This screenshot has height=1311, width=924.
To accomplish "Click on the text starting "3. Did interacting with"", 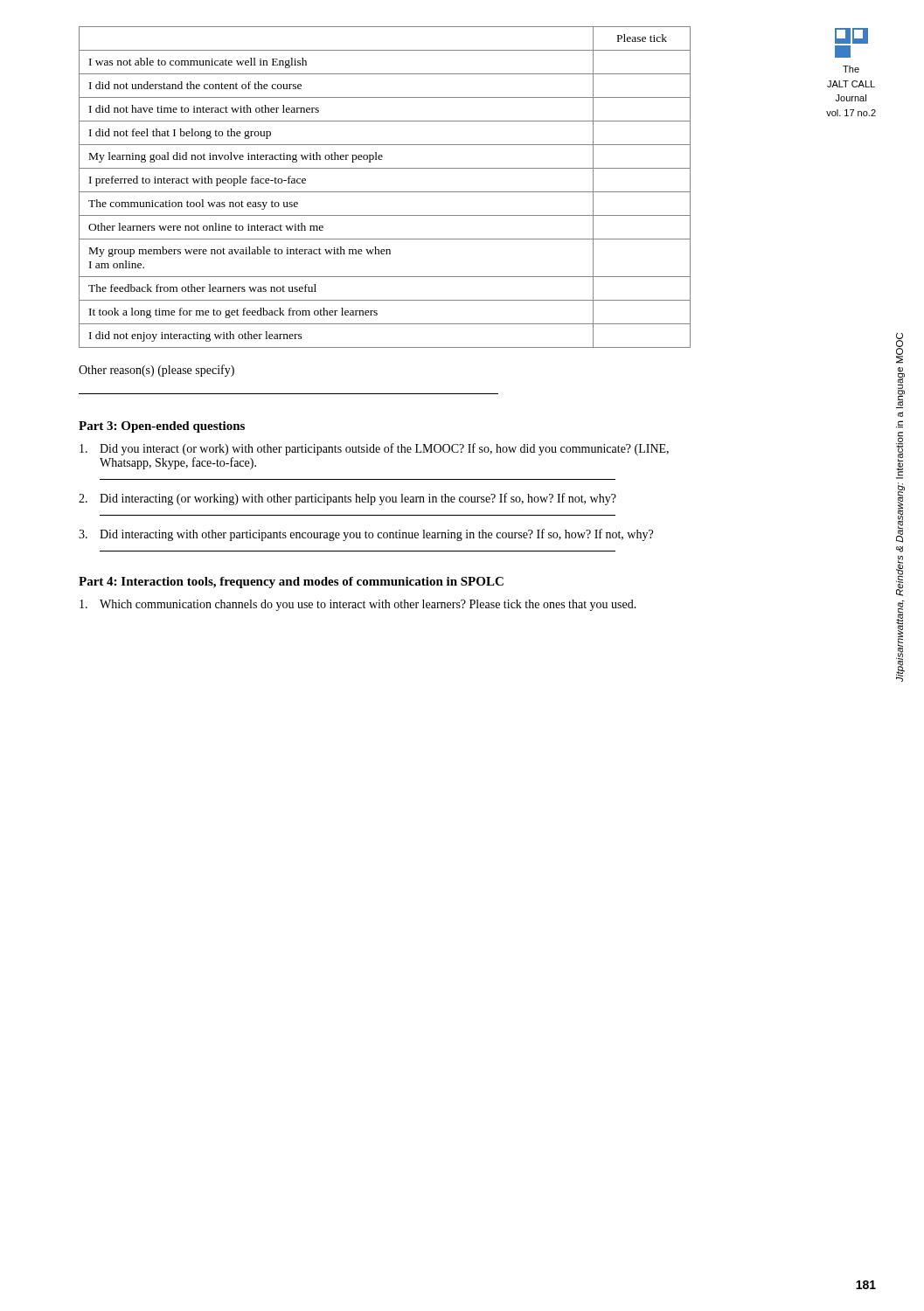I will (385, 540).
